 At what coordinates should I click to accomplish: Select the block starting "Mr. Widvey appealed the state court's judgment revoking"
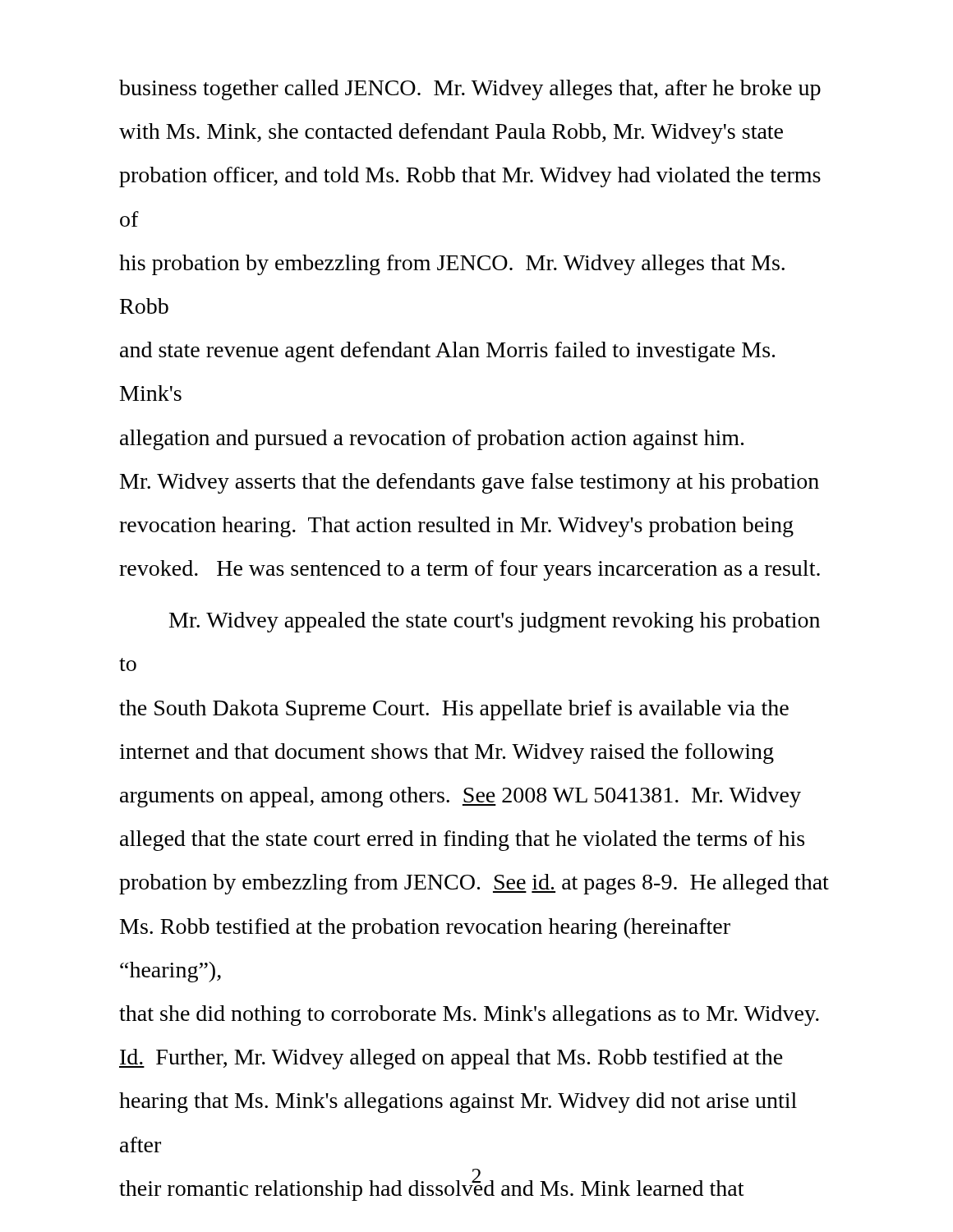pos(495,622)
